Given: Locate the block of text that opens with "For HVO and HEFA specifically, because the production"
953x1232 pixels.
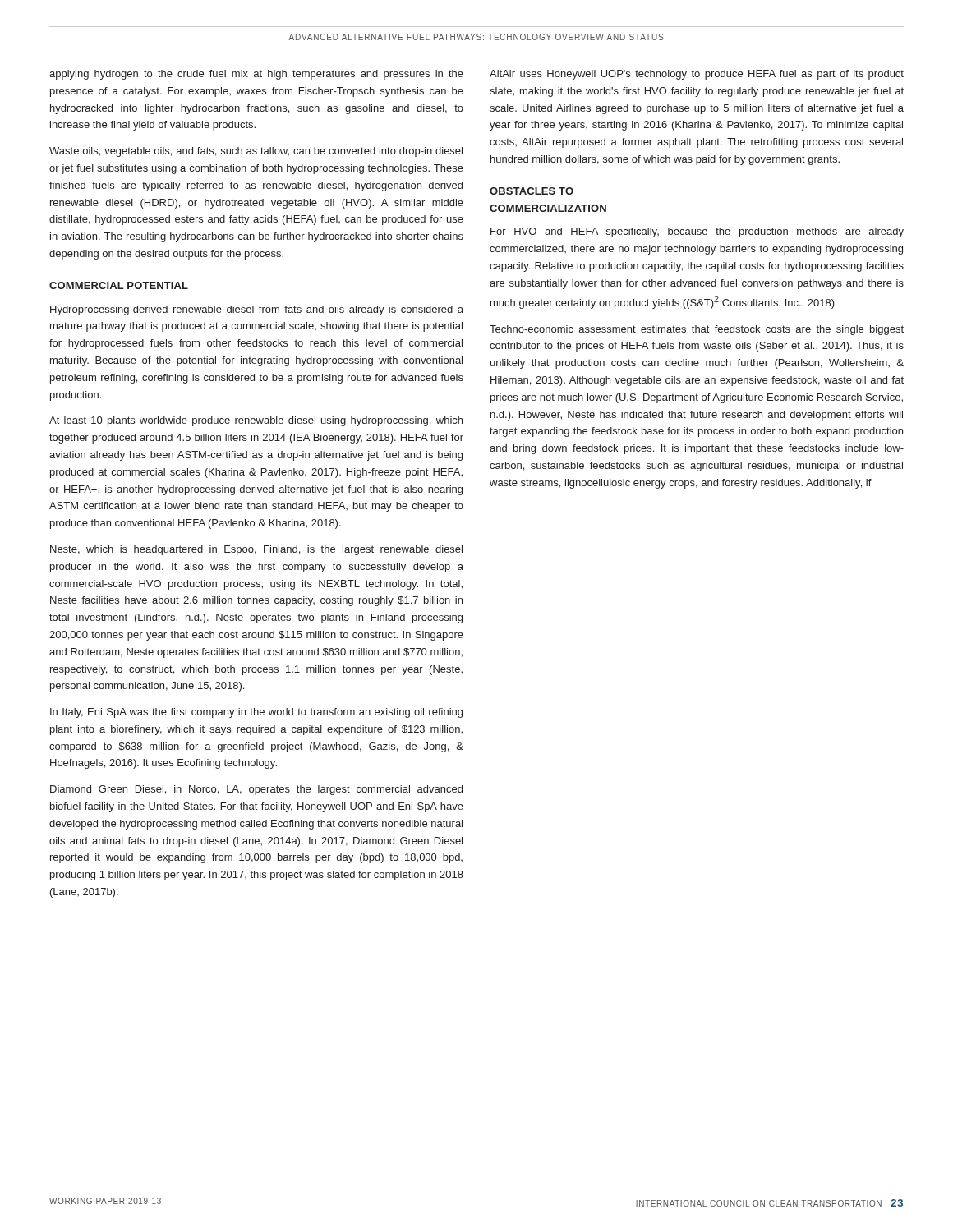Looking at the screenshot, I should [x=697, y=268].
